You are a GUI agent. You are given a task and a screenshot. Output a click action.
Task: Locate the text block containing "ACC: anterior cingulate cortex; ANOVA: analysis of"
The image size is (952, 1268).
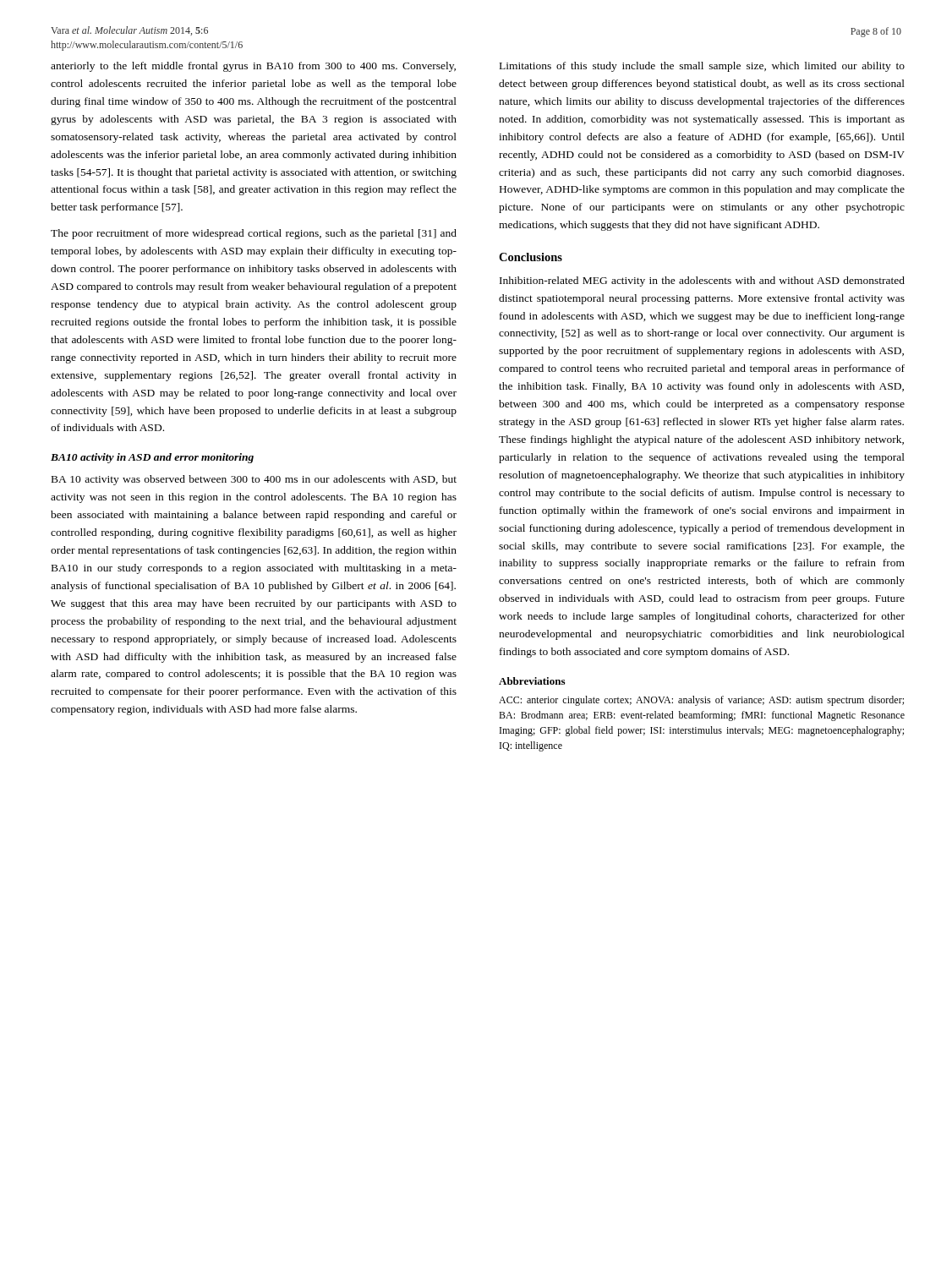coord(702,723)
